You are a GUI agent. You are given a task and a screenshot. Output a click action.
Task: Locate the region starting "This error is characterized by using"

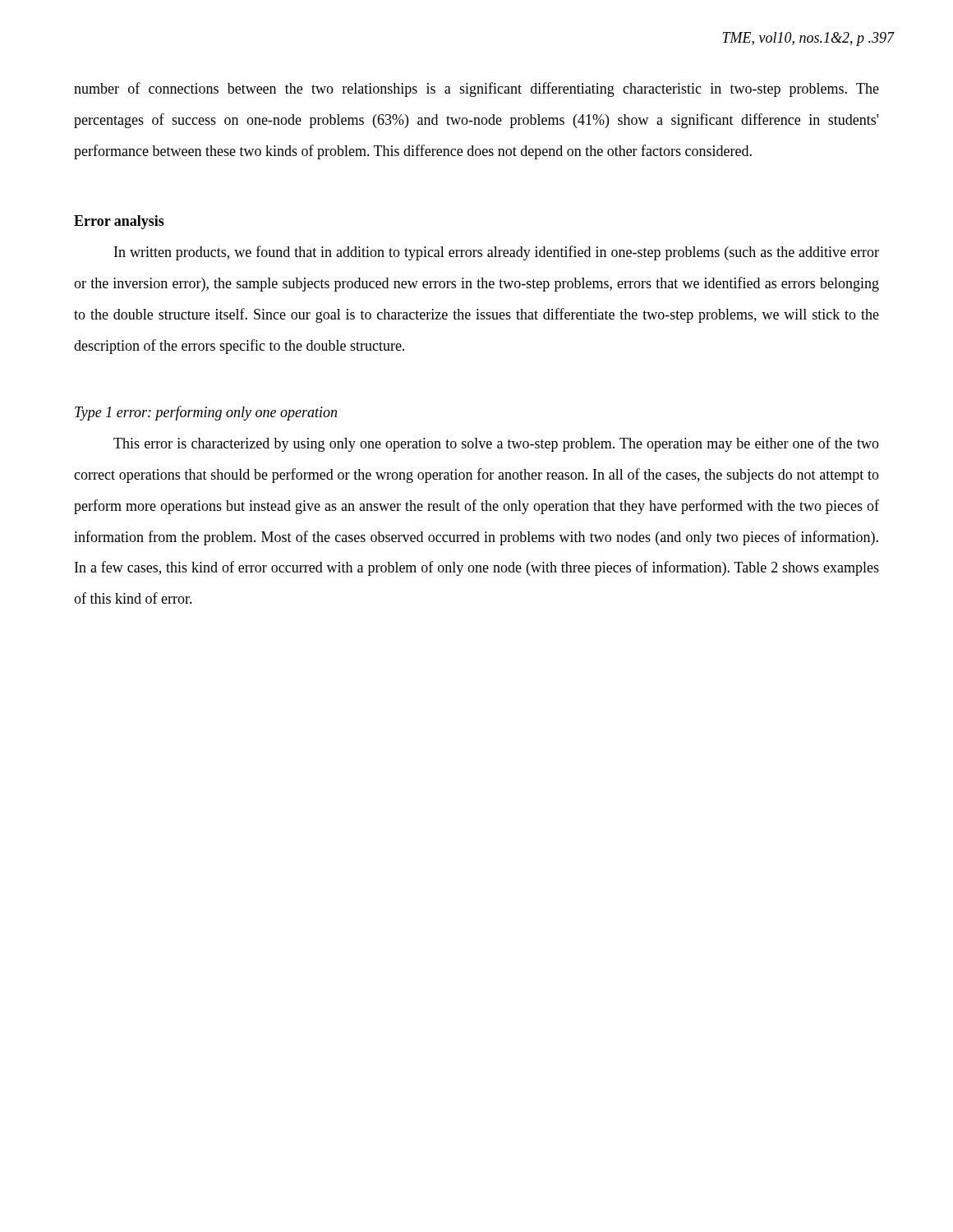[x=476, y=522]
